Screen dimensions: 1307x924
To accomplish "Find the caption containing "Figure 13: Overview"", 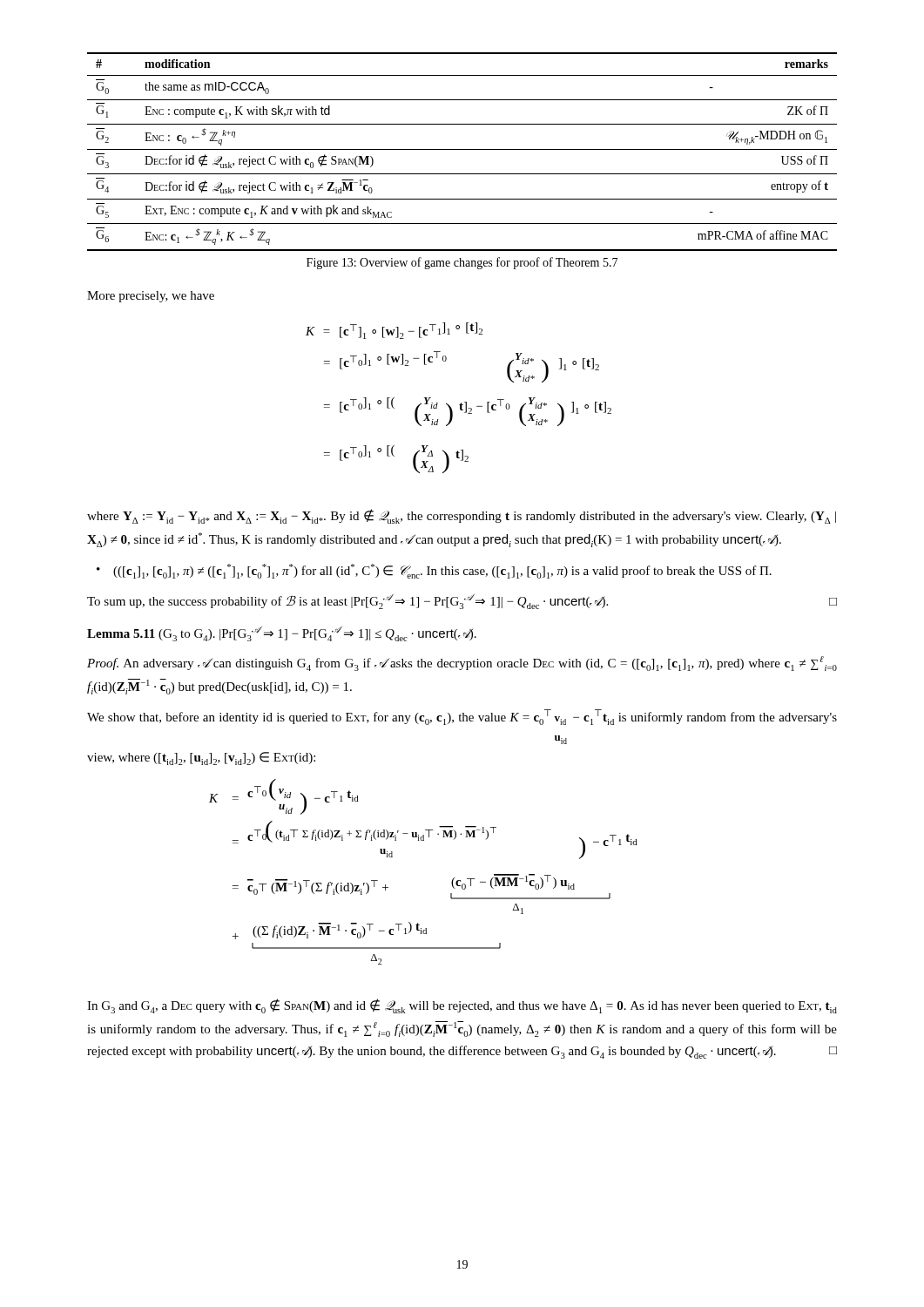I will click(462, 262).
